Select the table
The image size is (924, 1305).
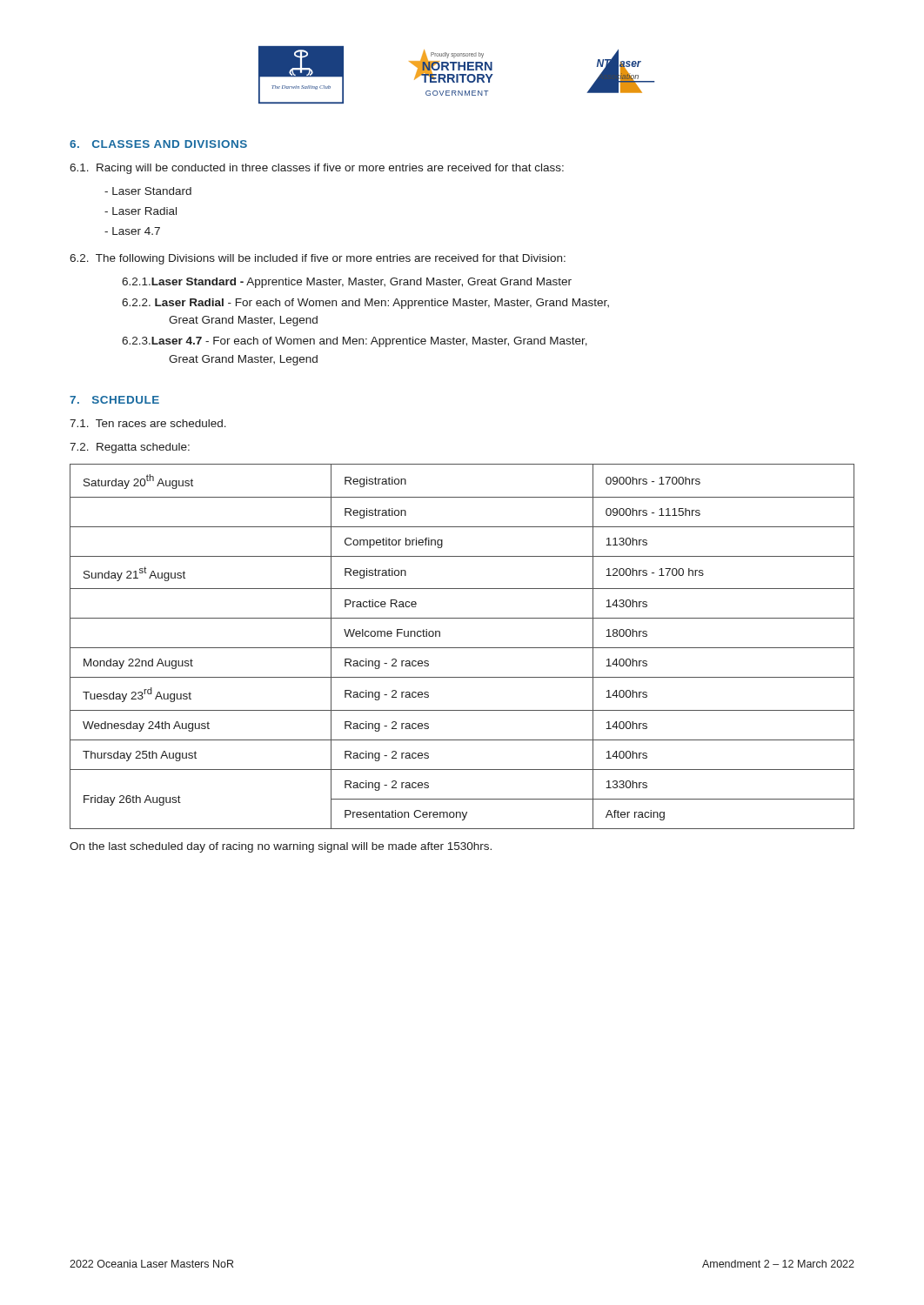coord(462,646)
